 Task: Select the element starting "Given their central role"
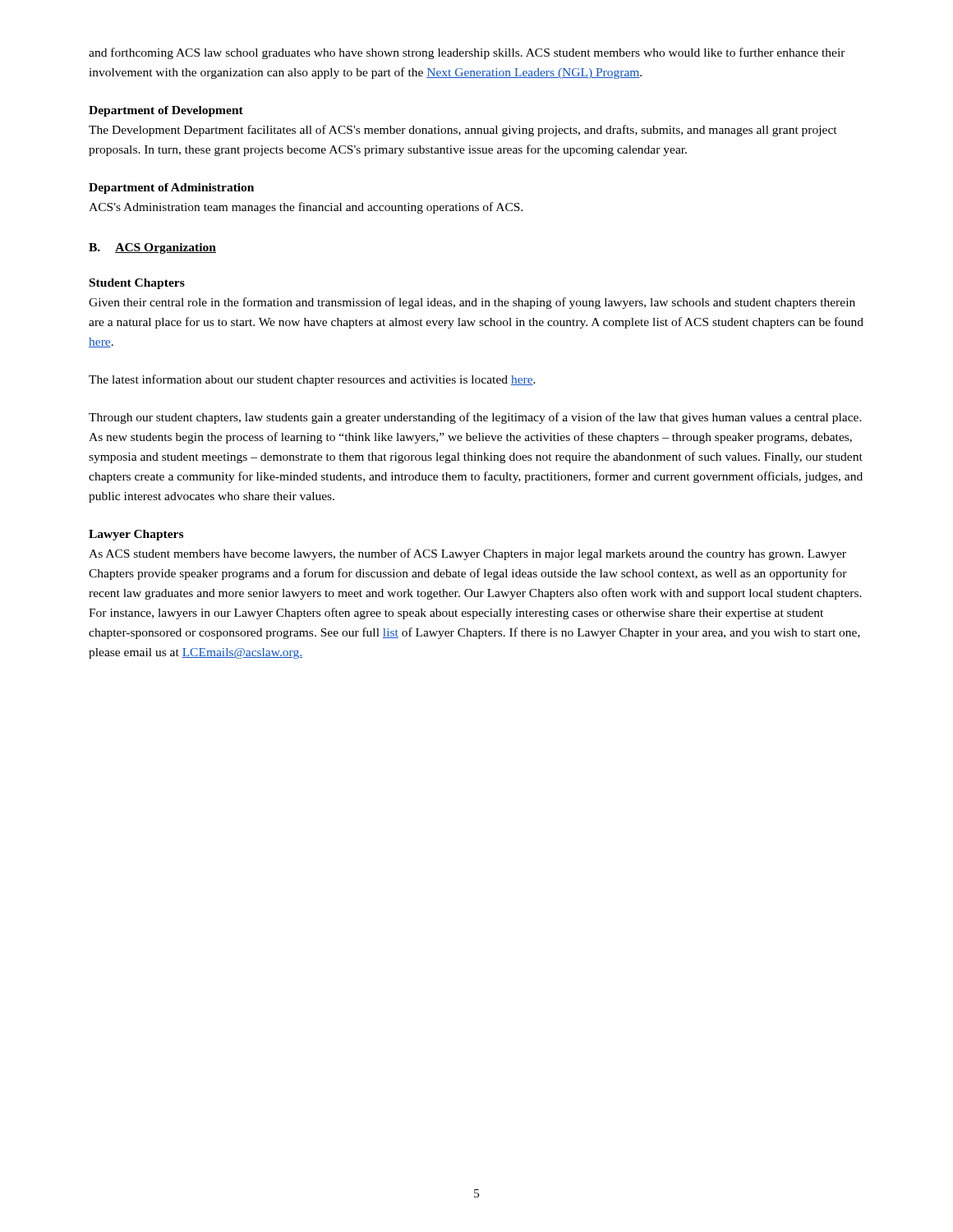click(476, 322)
